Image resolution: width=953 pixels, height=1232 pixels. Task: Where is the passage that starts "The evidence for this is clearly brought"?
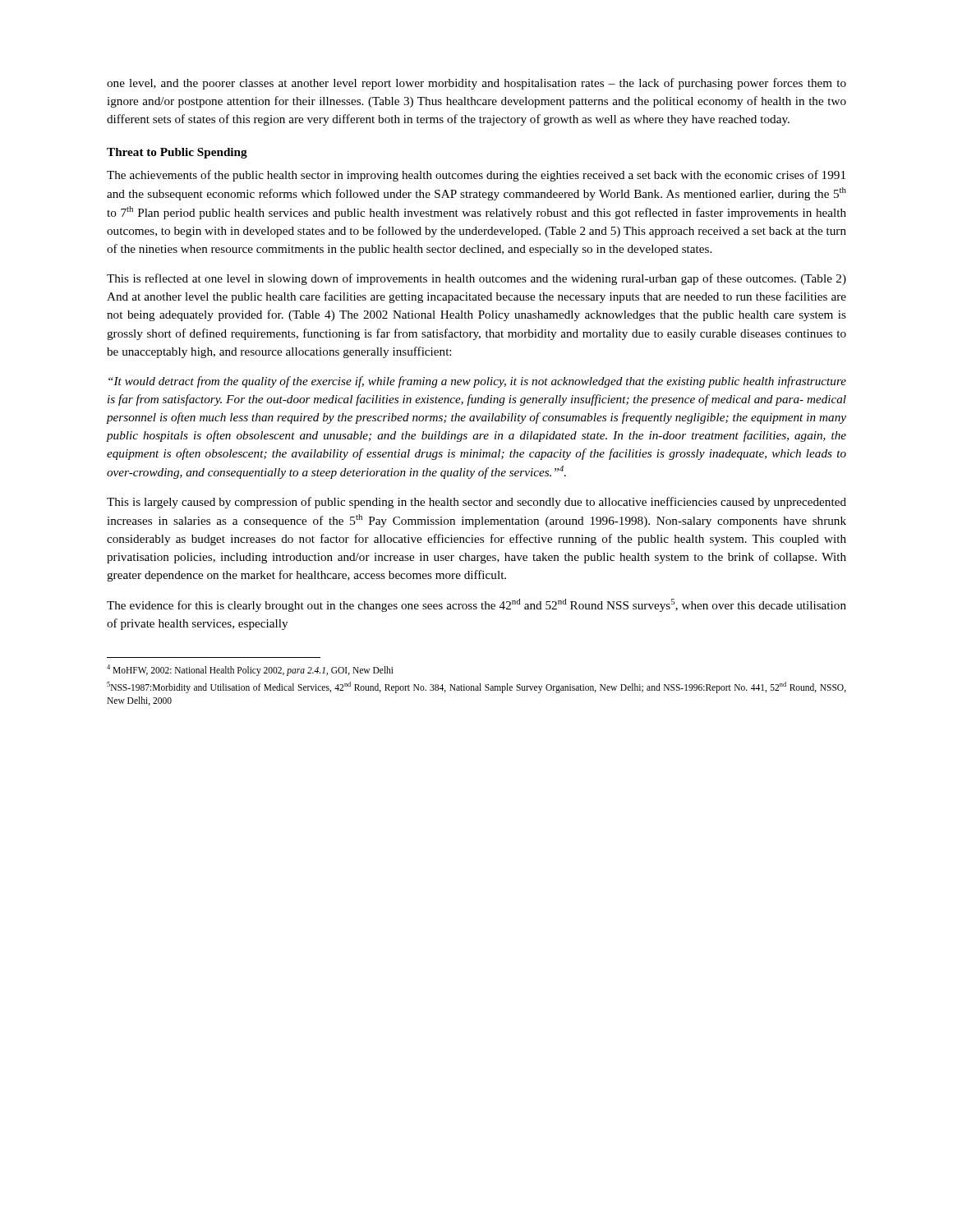(476, 613)
